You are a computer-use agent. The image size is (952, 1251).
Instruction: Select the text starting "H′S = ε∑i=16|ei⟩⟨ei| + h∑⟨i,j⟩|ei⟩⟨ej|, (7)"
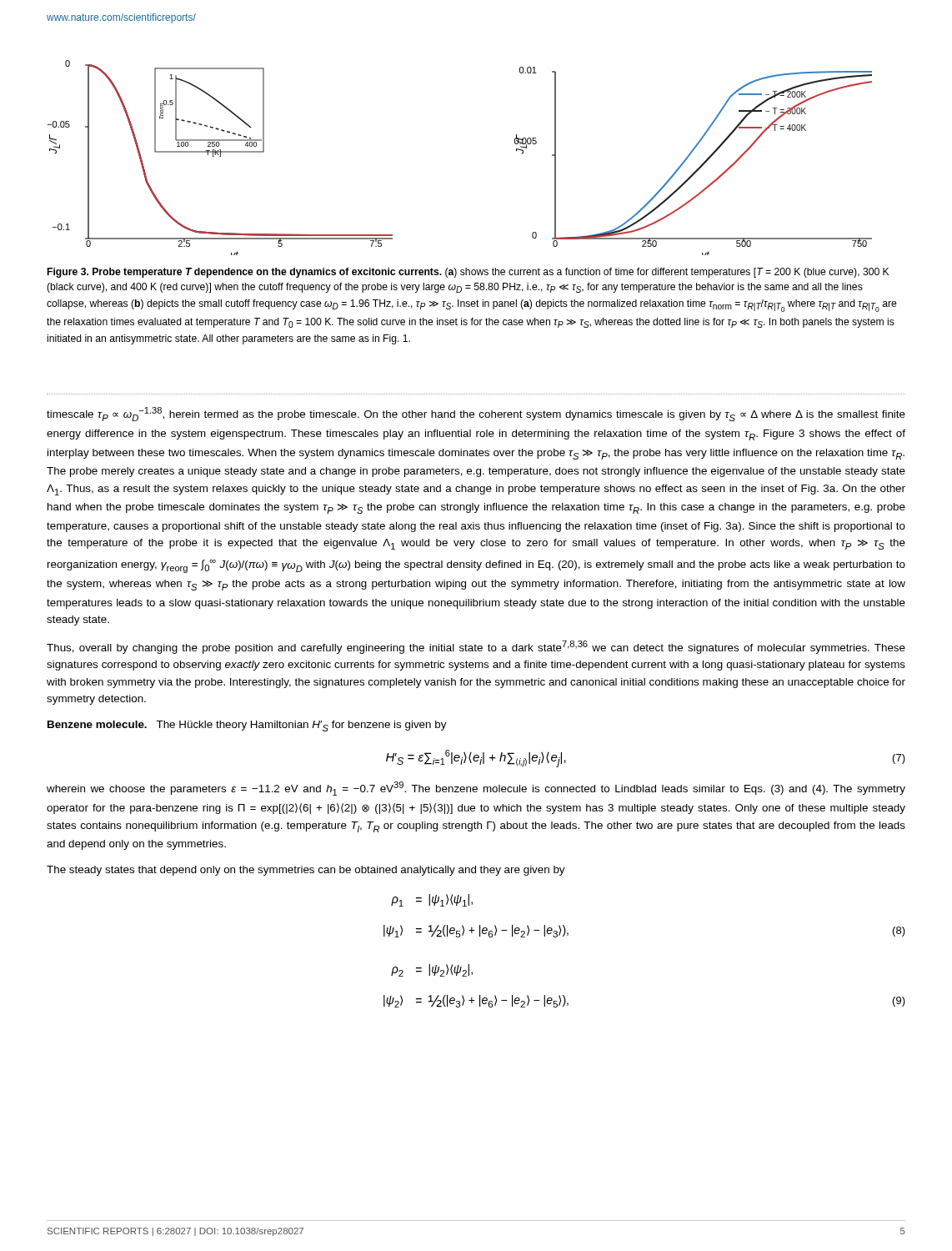478,758
